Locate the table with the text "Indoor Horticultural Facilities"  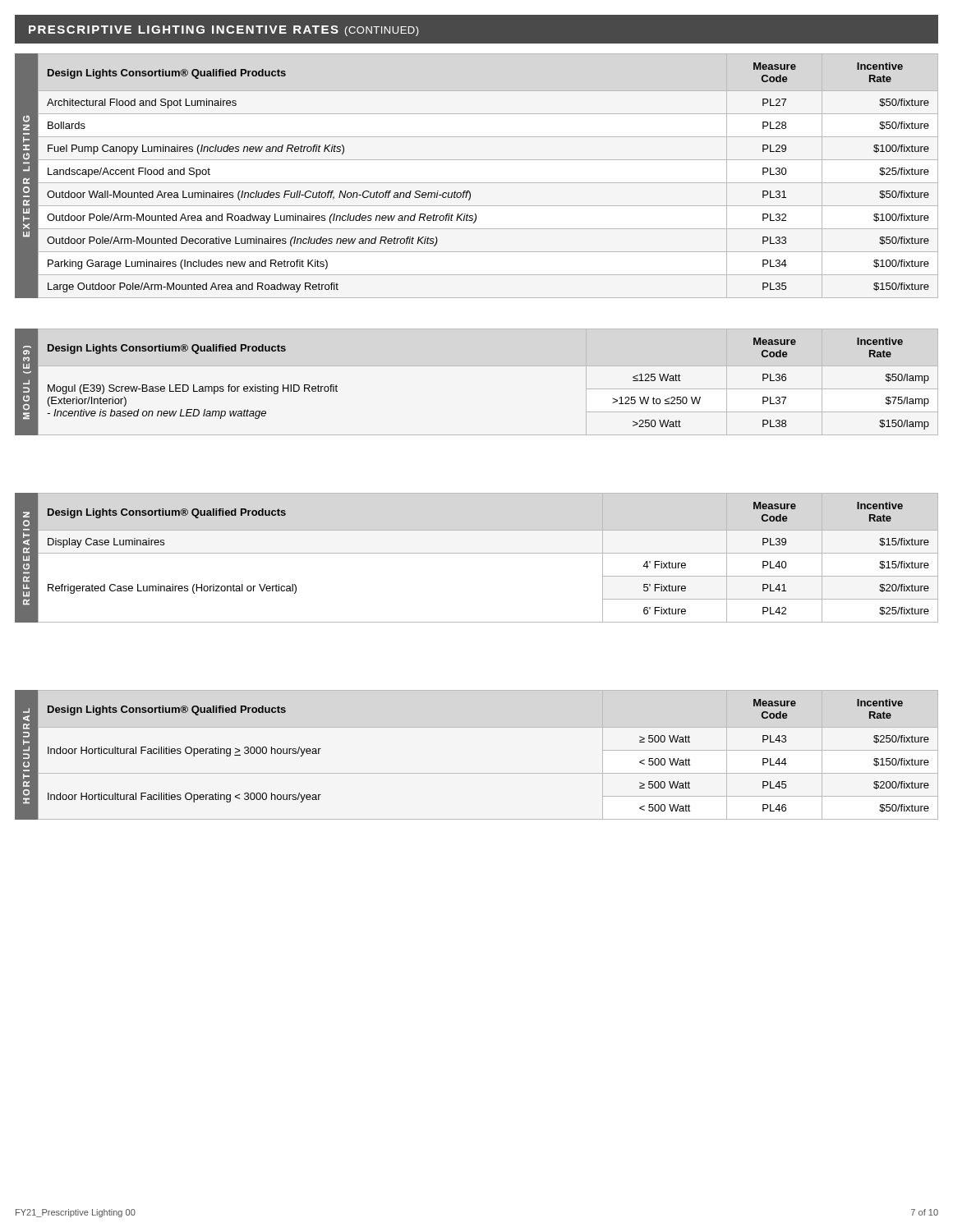click(476, 755)
